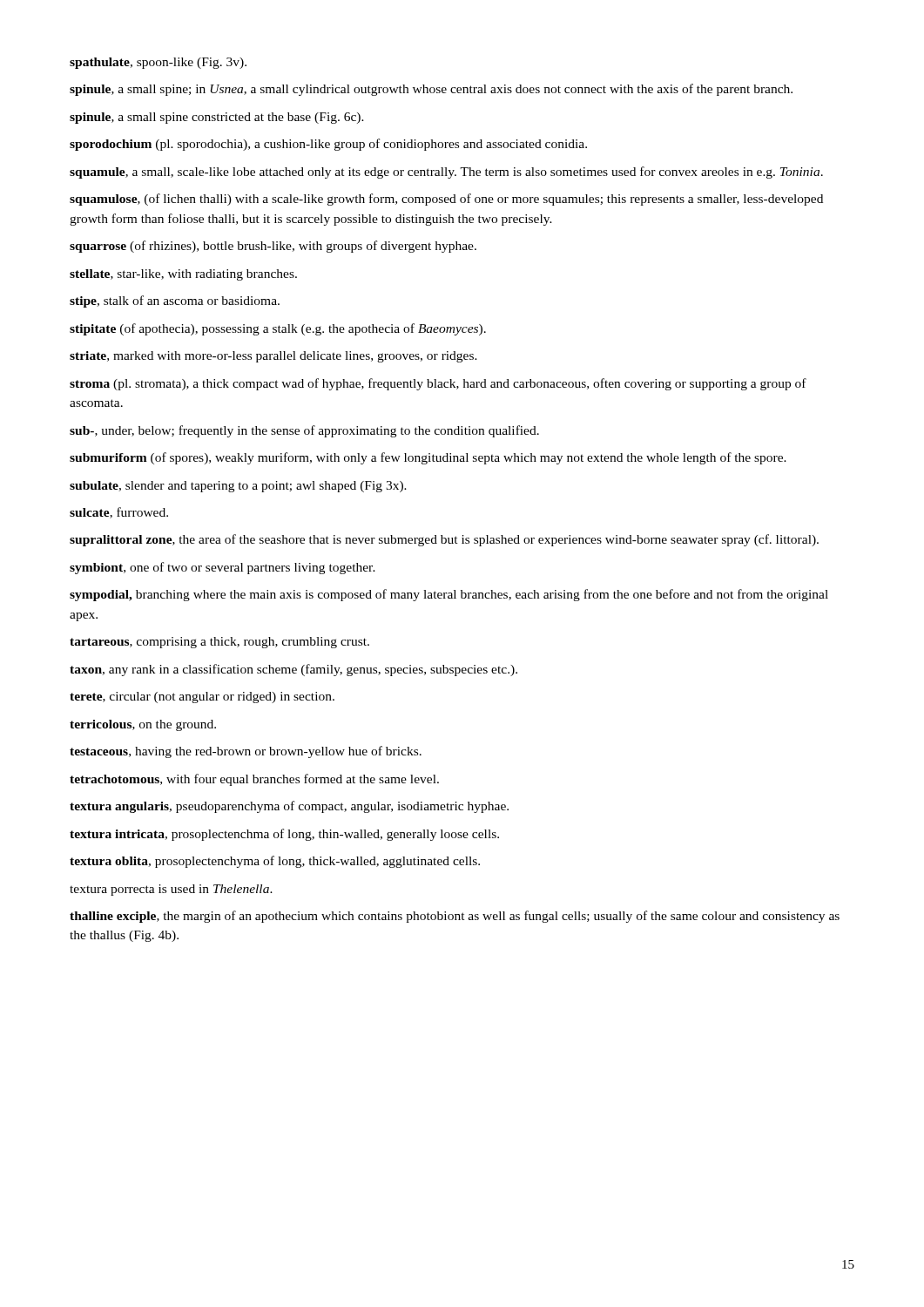Click the passage that begins "striate, marked with more-or-less parallel"
Screen dimensions: 1307x924
point(274,355)
